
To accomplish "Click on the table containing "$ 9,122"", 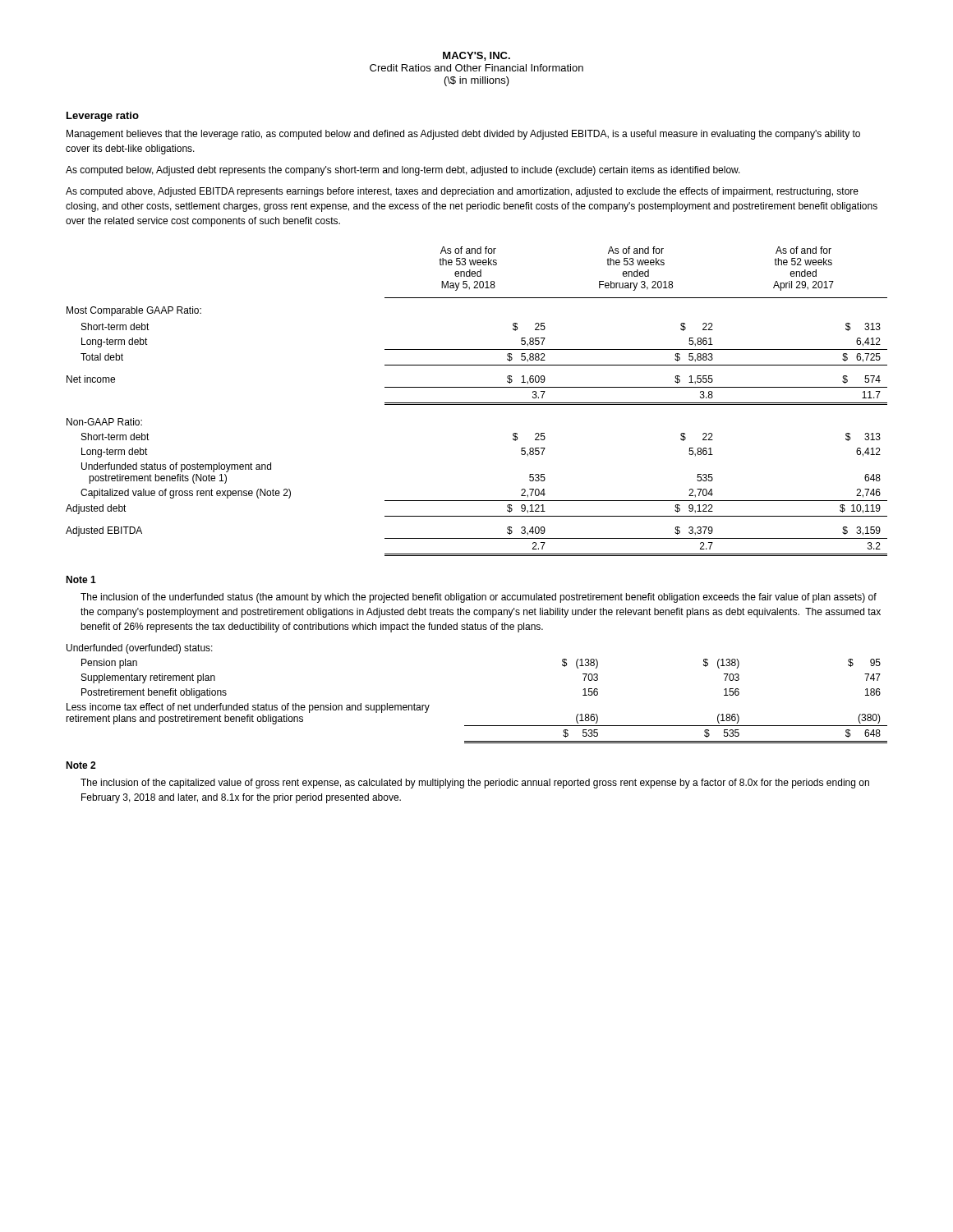I will click(476, 399).
